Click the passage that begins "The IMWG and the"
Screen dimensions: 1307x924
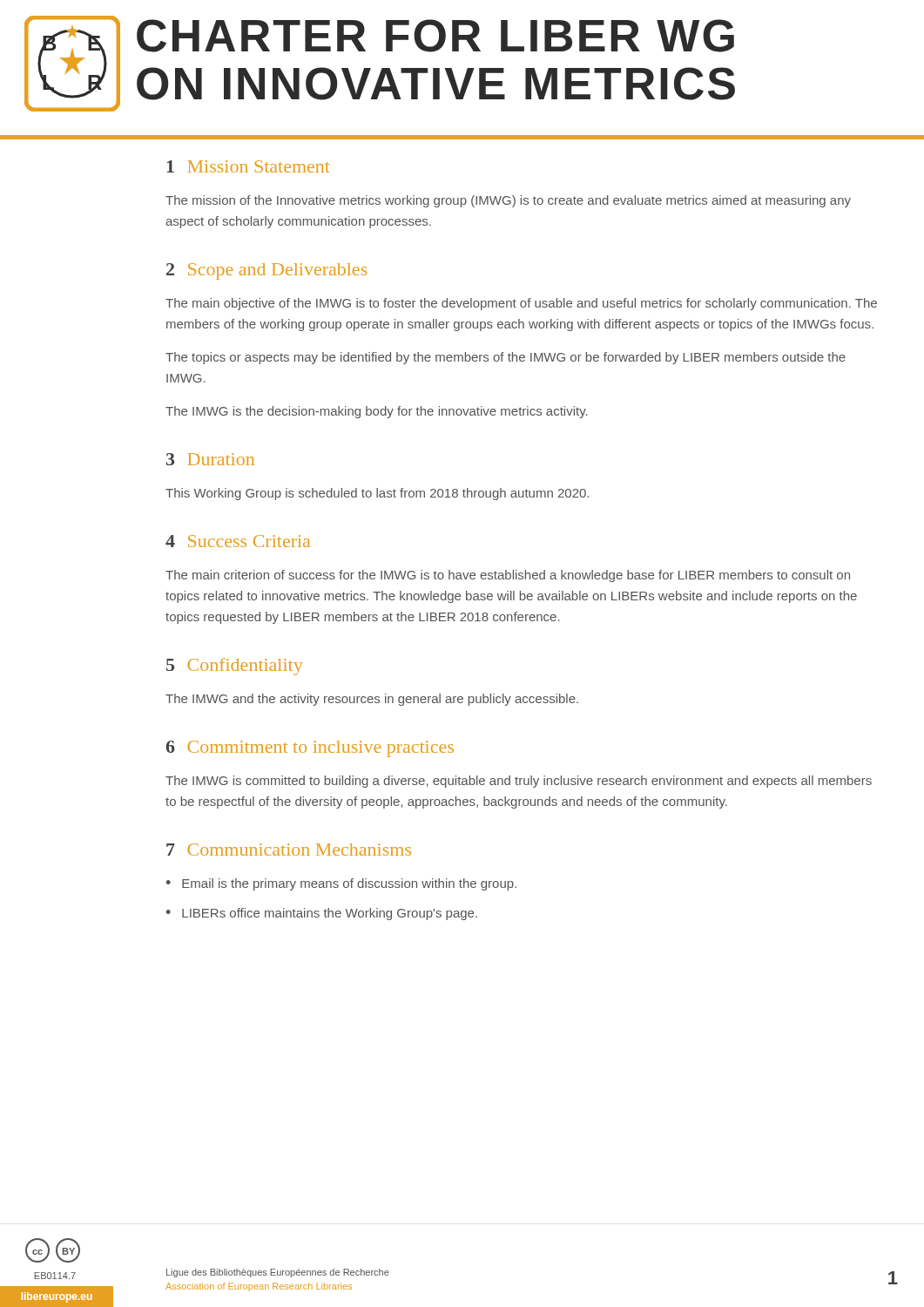click(524, 699)
